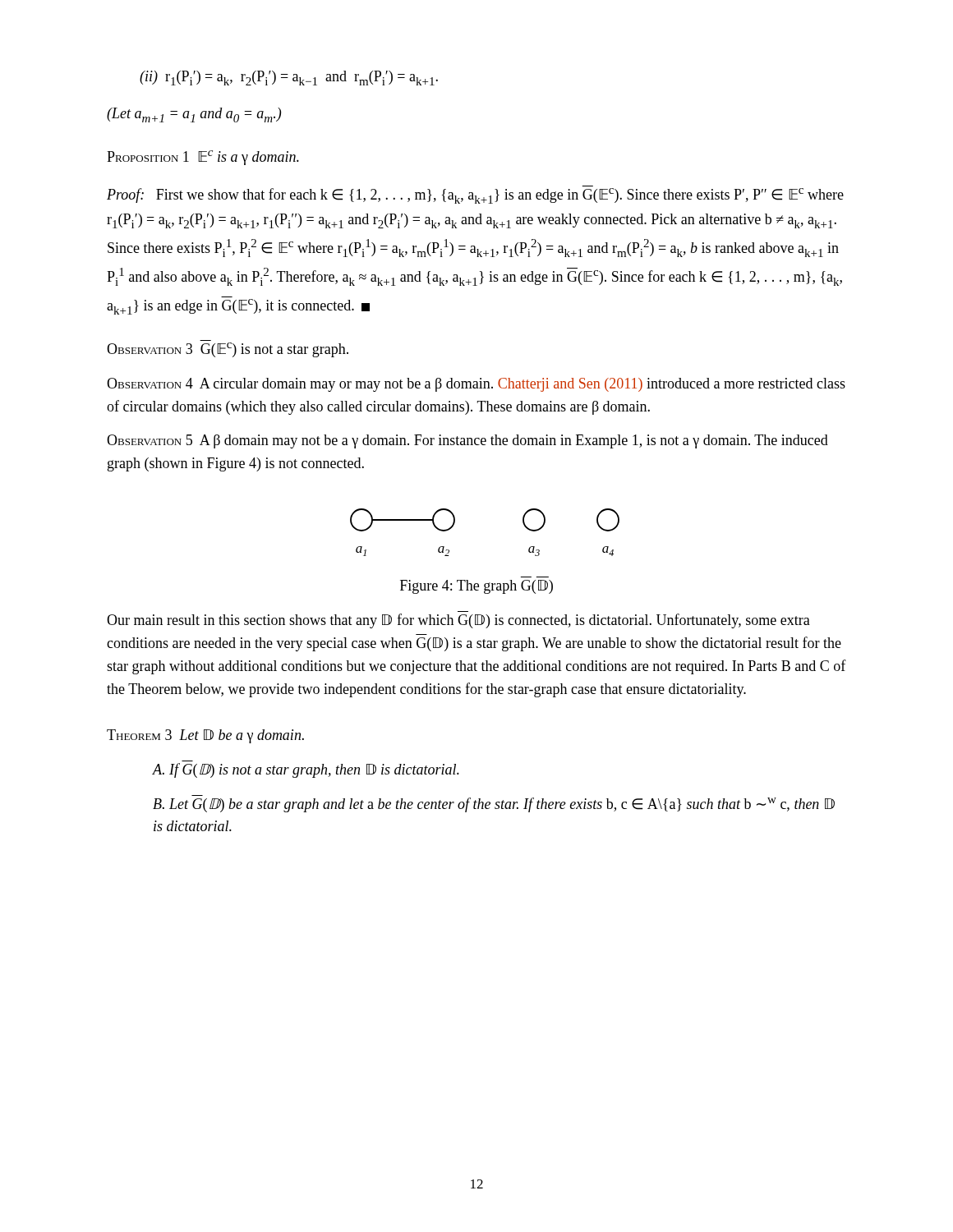The width and height of the screenshot is (953, 1232).
Task: Click on the block starting "(ii) r1(Pi′) = ak,"
Action: 289,78
